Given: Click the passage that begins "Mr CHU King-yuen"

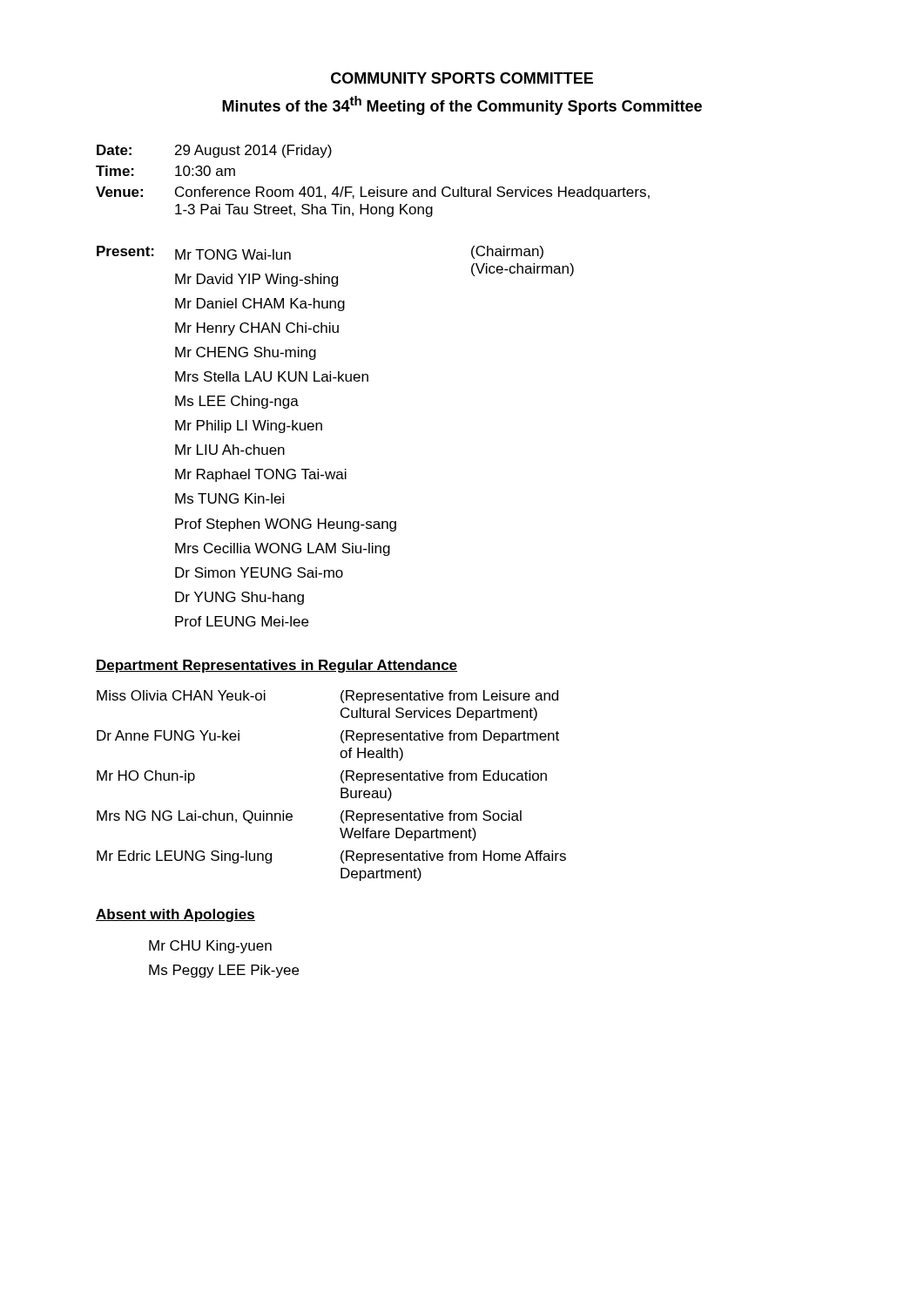Looking at the screenshot, I should tap(224, 958).
